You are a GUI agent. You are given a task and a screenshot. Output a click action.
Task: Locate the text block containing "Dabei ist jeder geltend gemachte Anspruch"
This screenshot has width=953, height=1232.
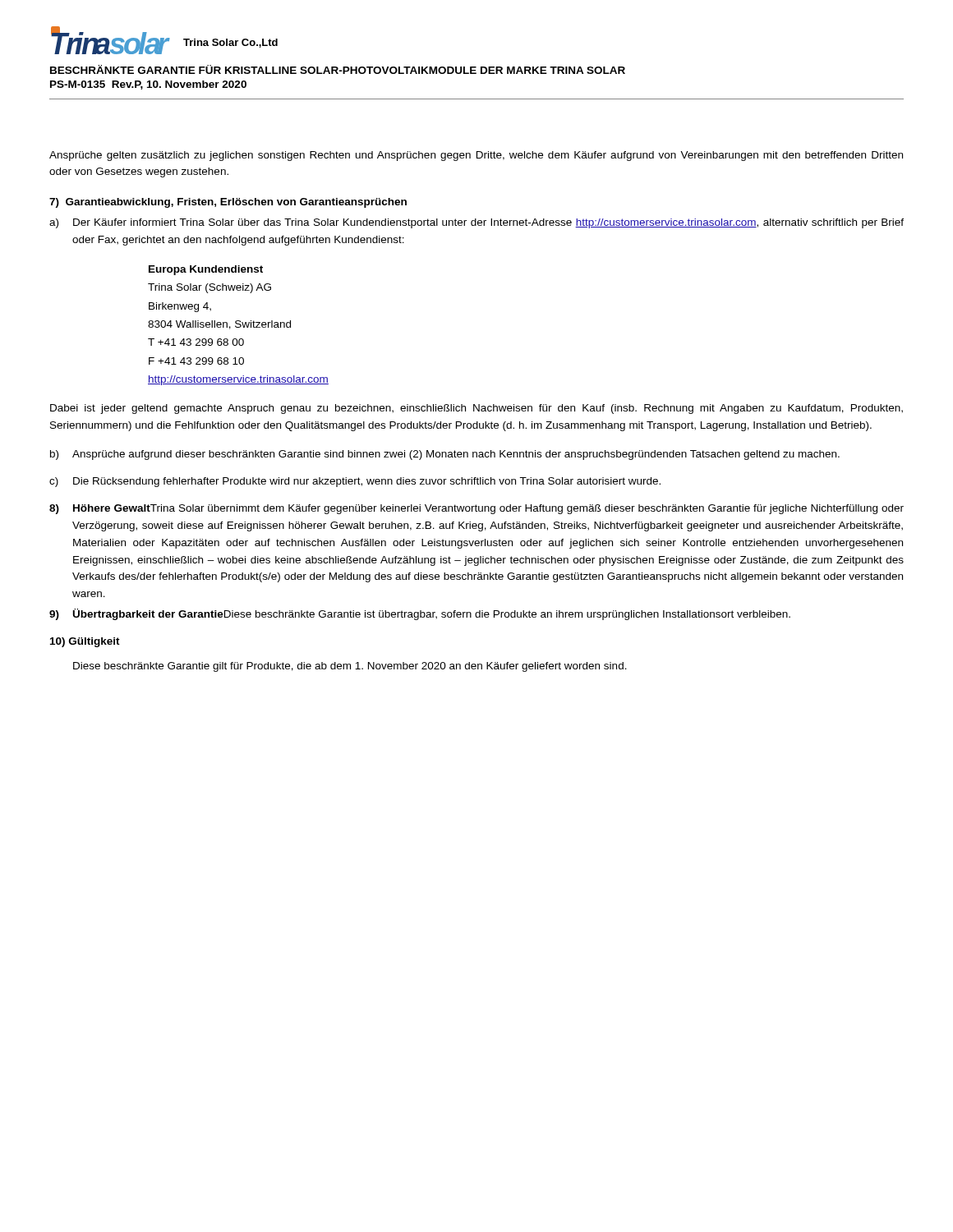[476, 417]
